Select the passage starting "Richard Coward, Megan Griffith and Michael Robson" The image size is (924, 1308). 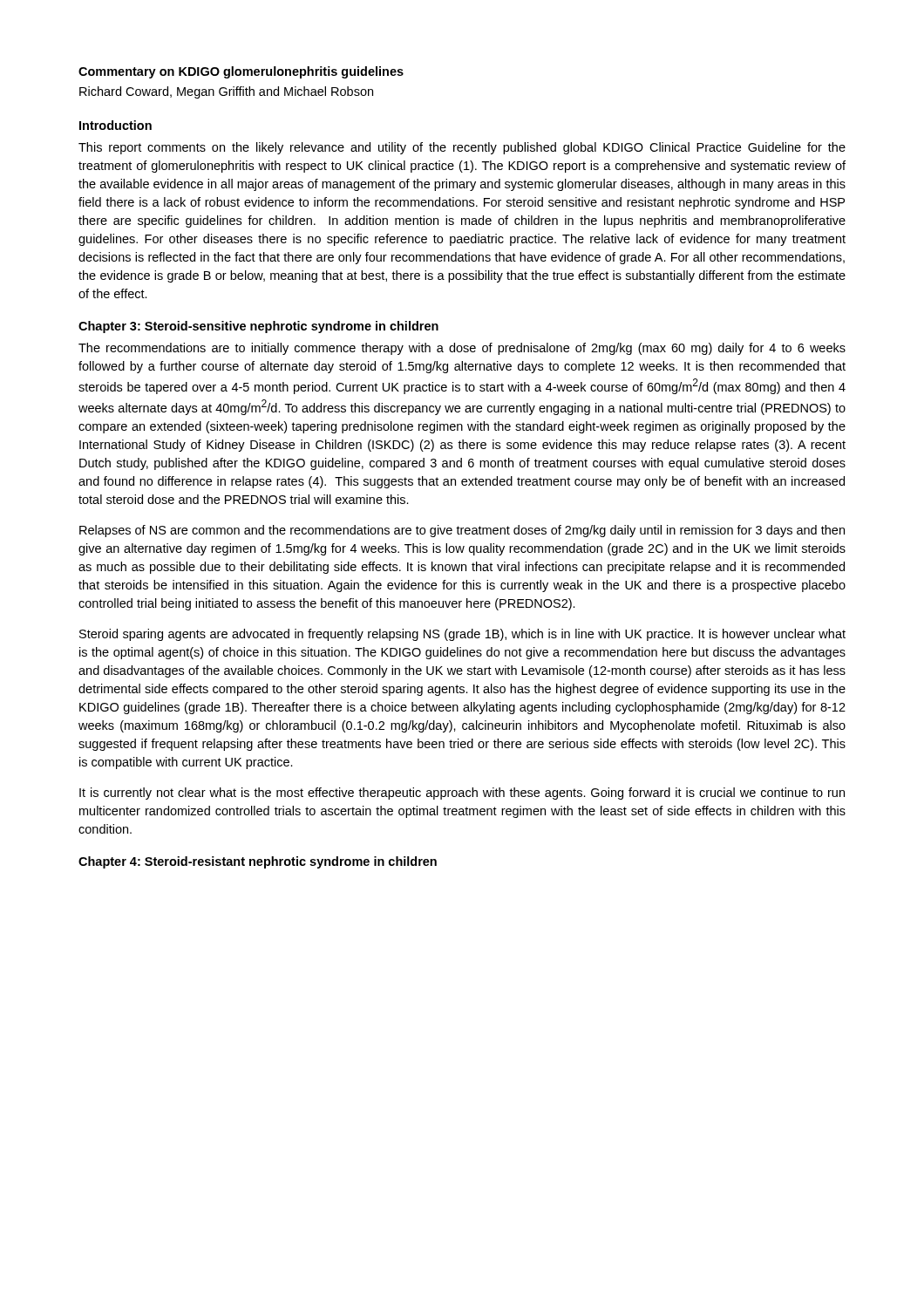[226, 92]
